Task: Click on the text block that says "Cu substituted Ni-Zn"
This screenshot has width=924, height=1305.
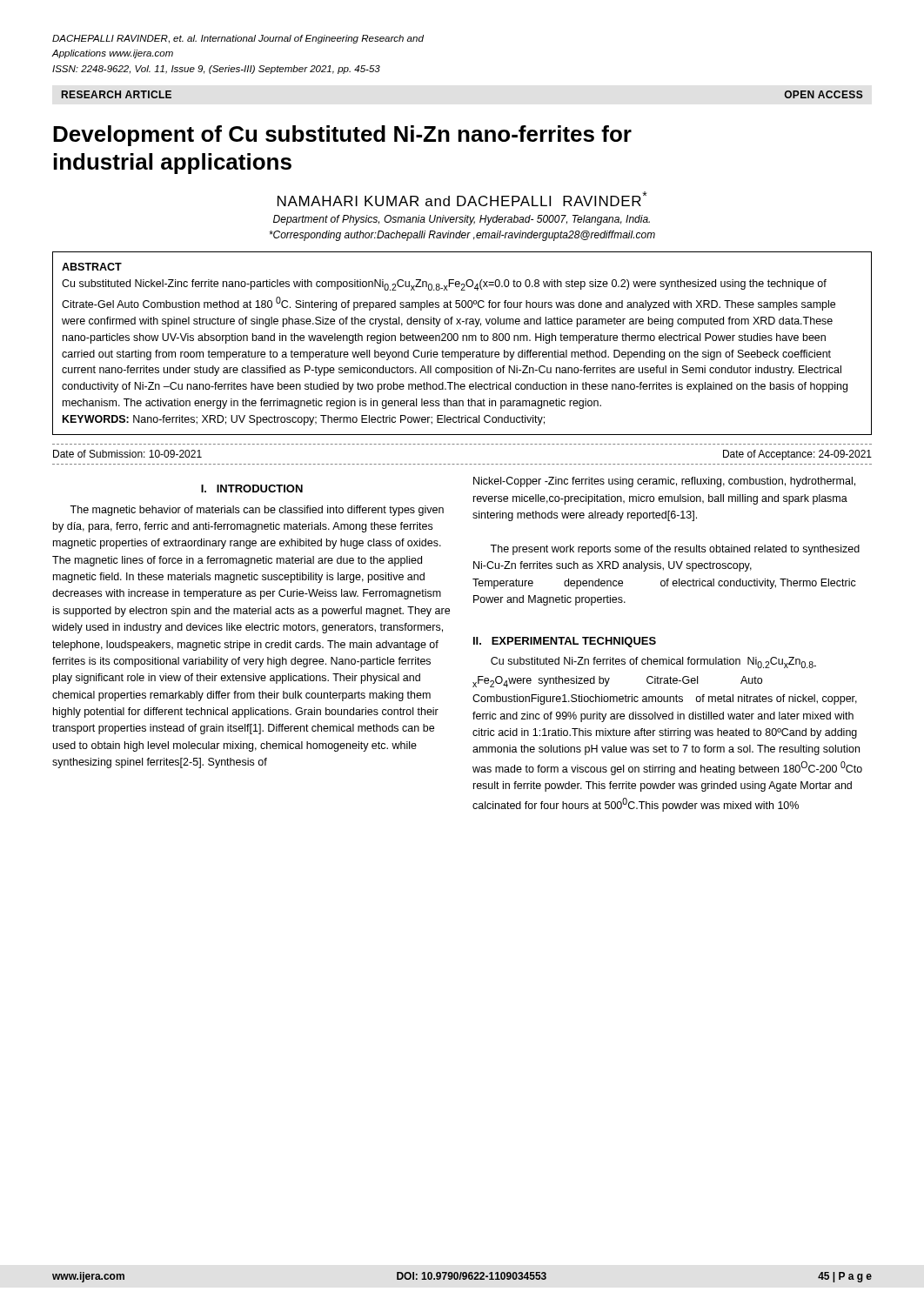Action: (667, 733)
